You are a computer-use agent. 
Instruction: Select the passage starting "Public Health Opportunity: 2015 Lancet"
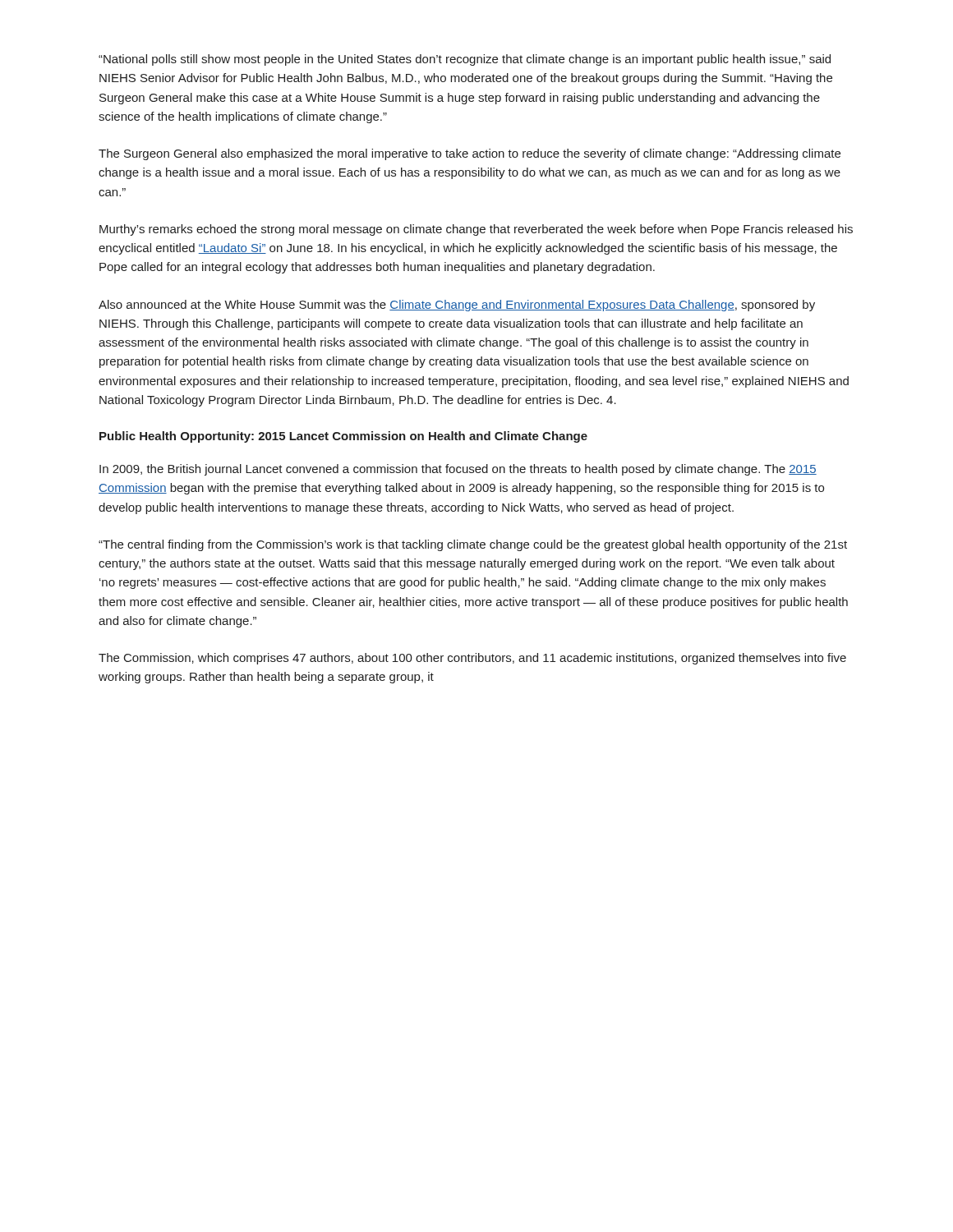click(x=343, y=436)
